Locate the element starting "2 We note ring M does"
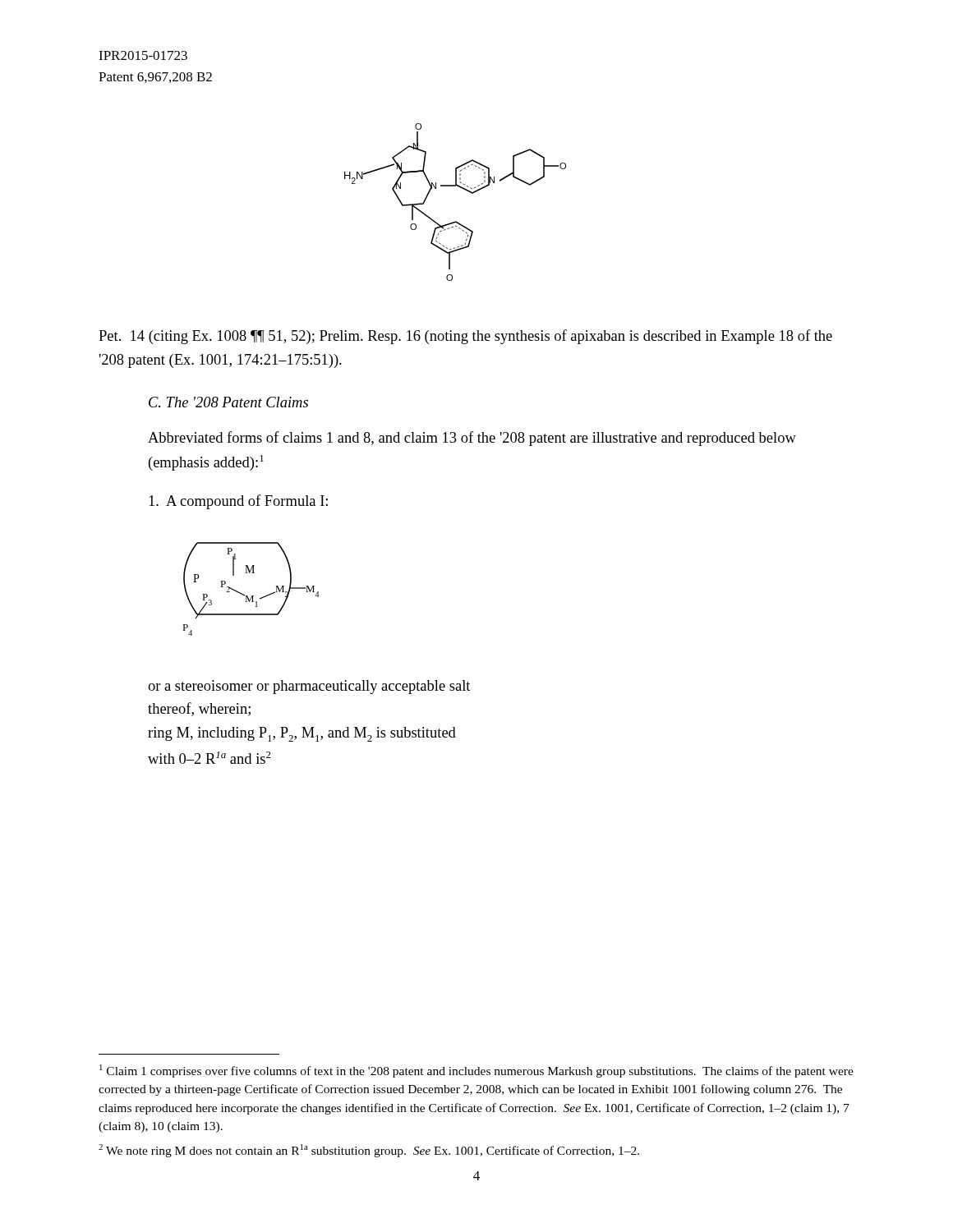 click(x=369, y=1149)
